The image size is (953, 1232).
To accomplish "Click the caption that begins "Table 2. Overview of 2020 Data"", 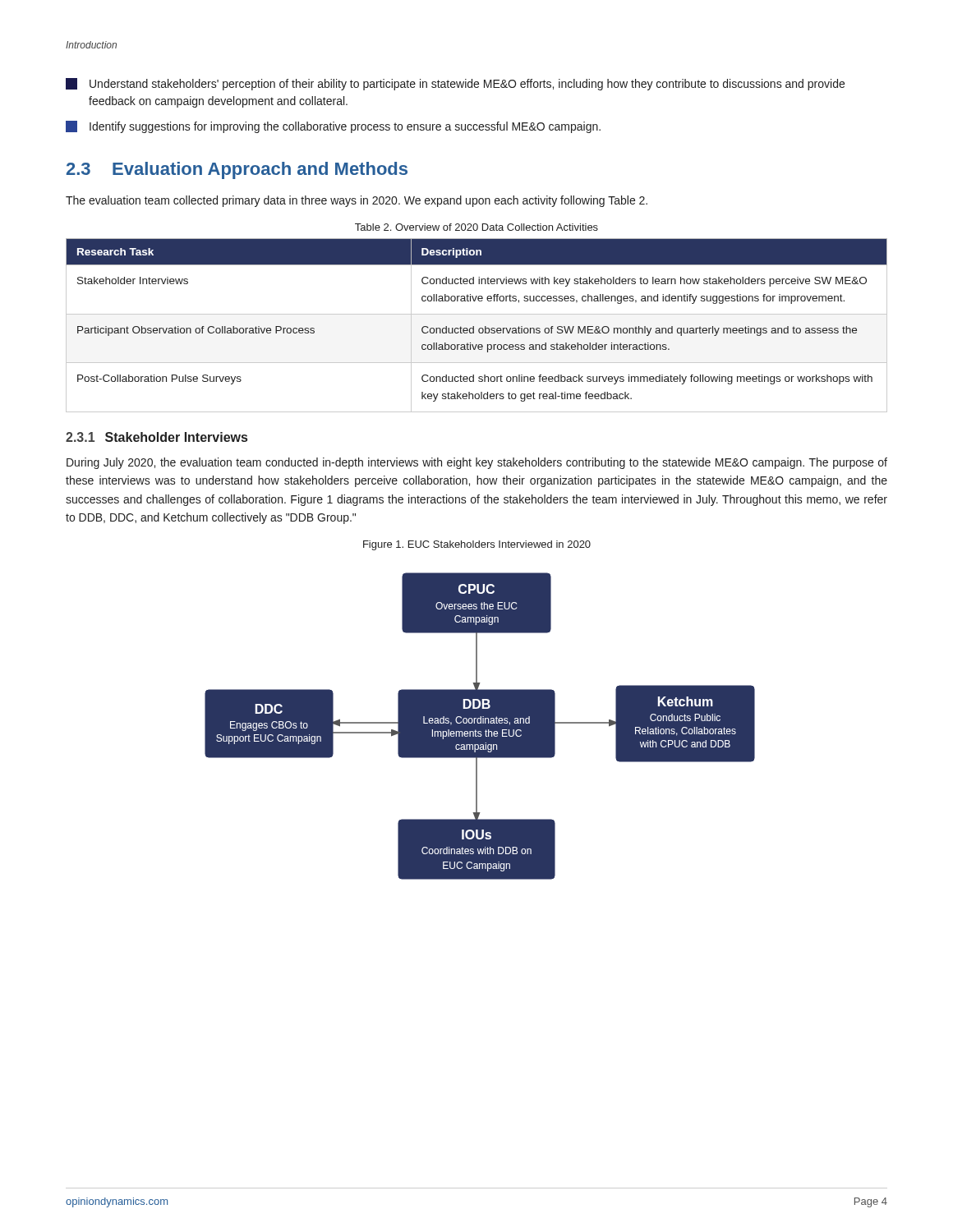I will coord(476,227).
